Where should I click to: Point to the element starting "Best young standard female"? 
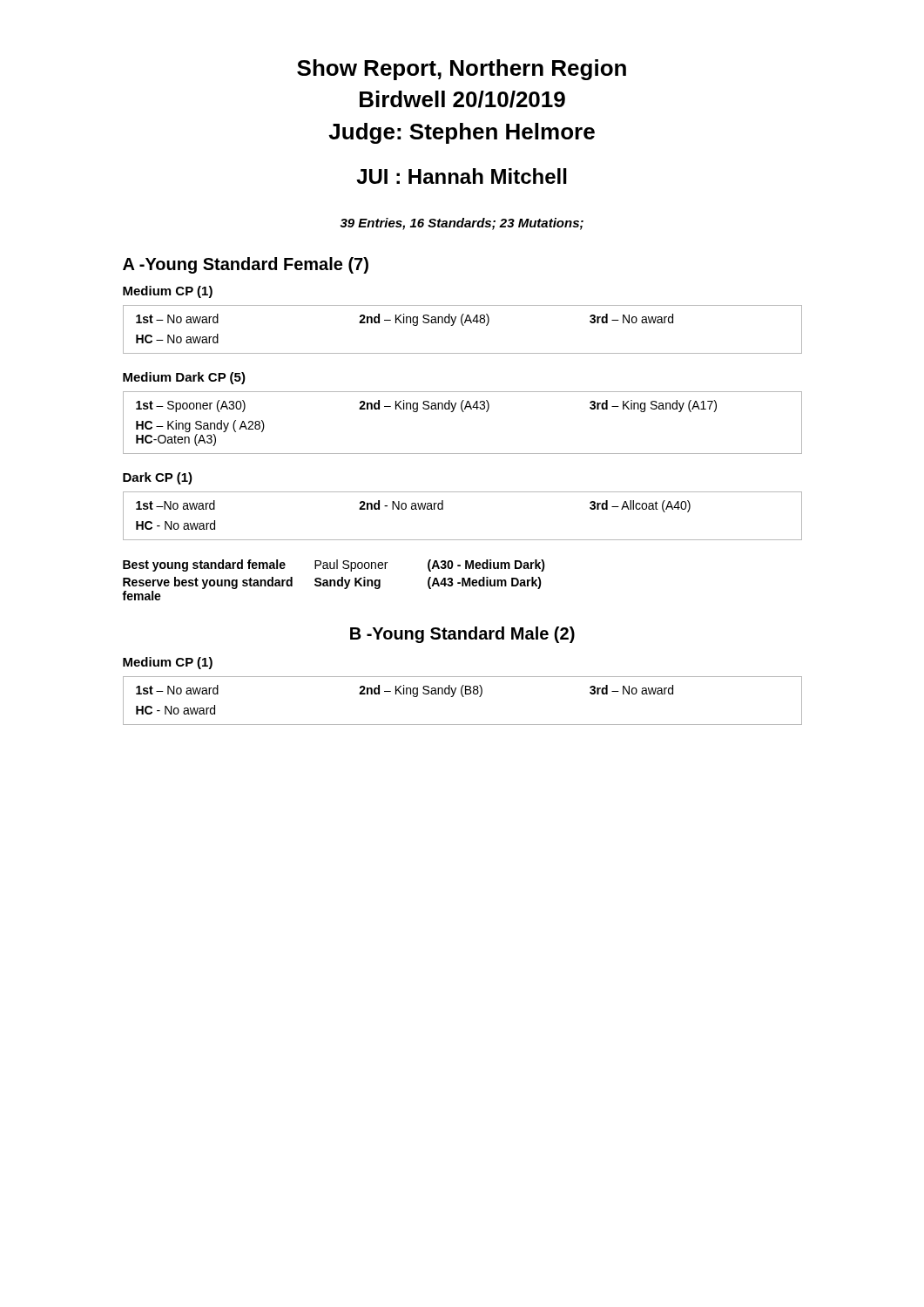point(462,580)
